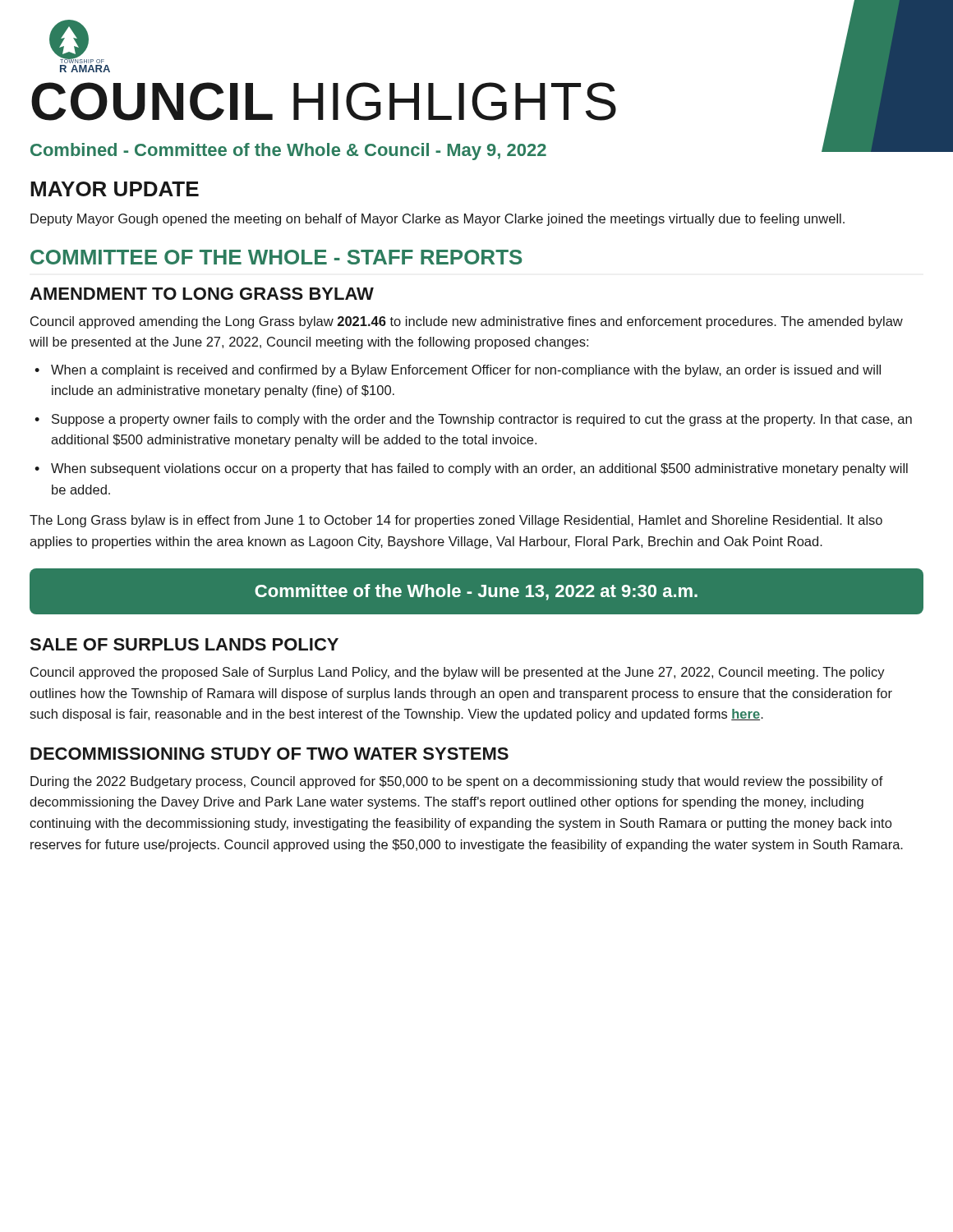The width and height of the screenshot is (953, 1232).
Task: Find the section header that says "AMENDMENT TO LONG"
Action: point(202,293)
